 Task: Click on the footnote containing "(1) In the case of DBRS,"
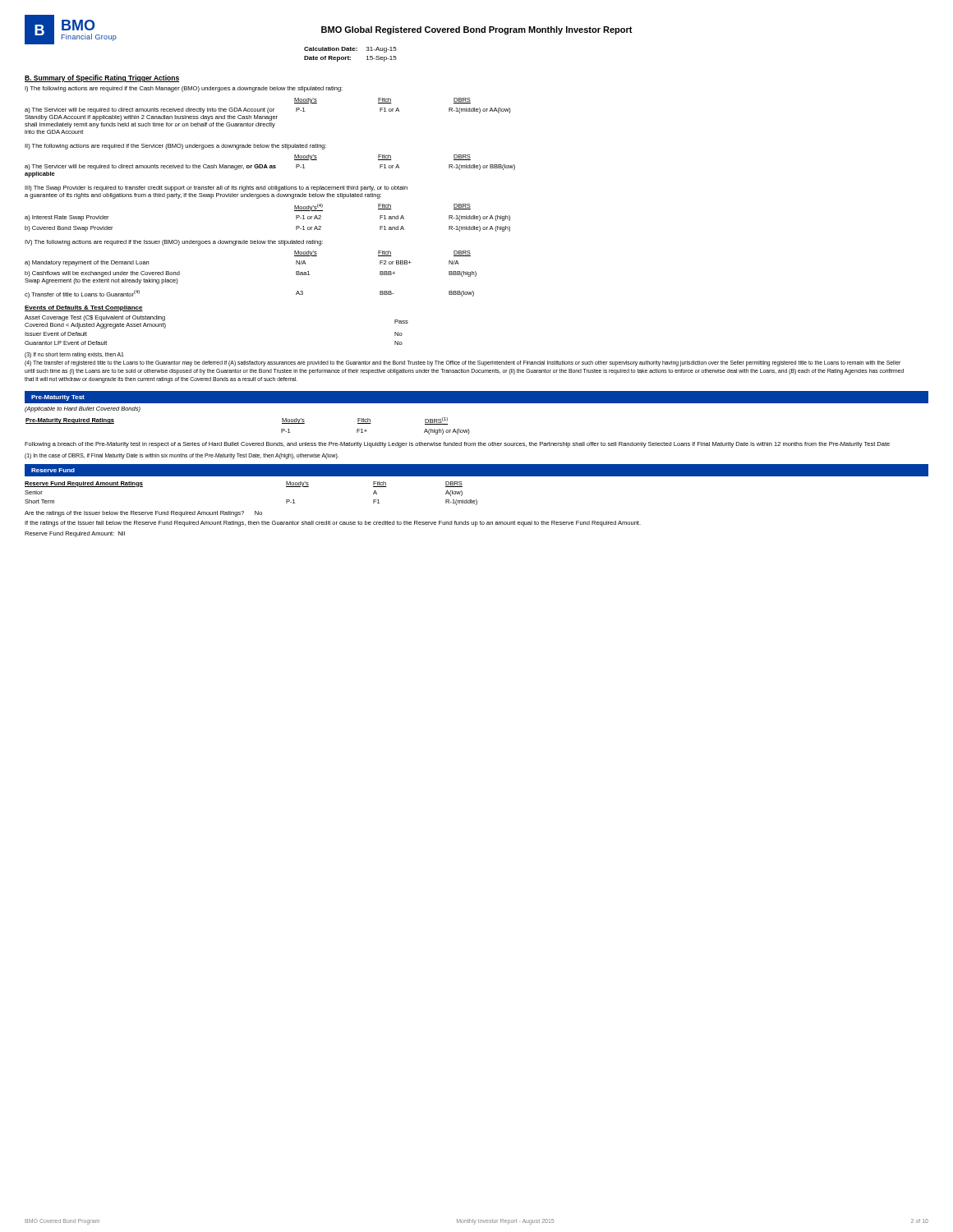(x=182, y=455)
